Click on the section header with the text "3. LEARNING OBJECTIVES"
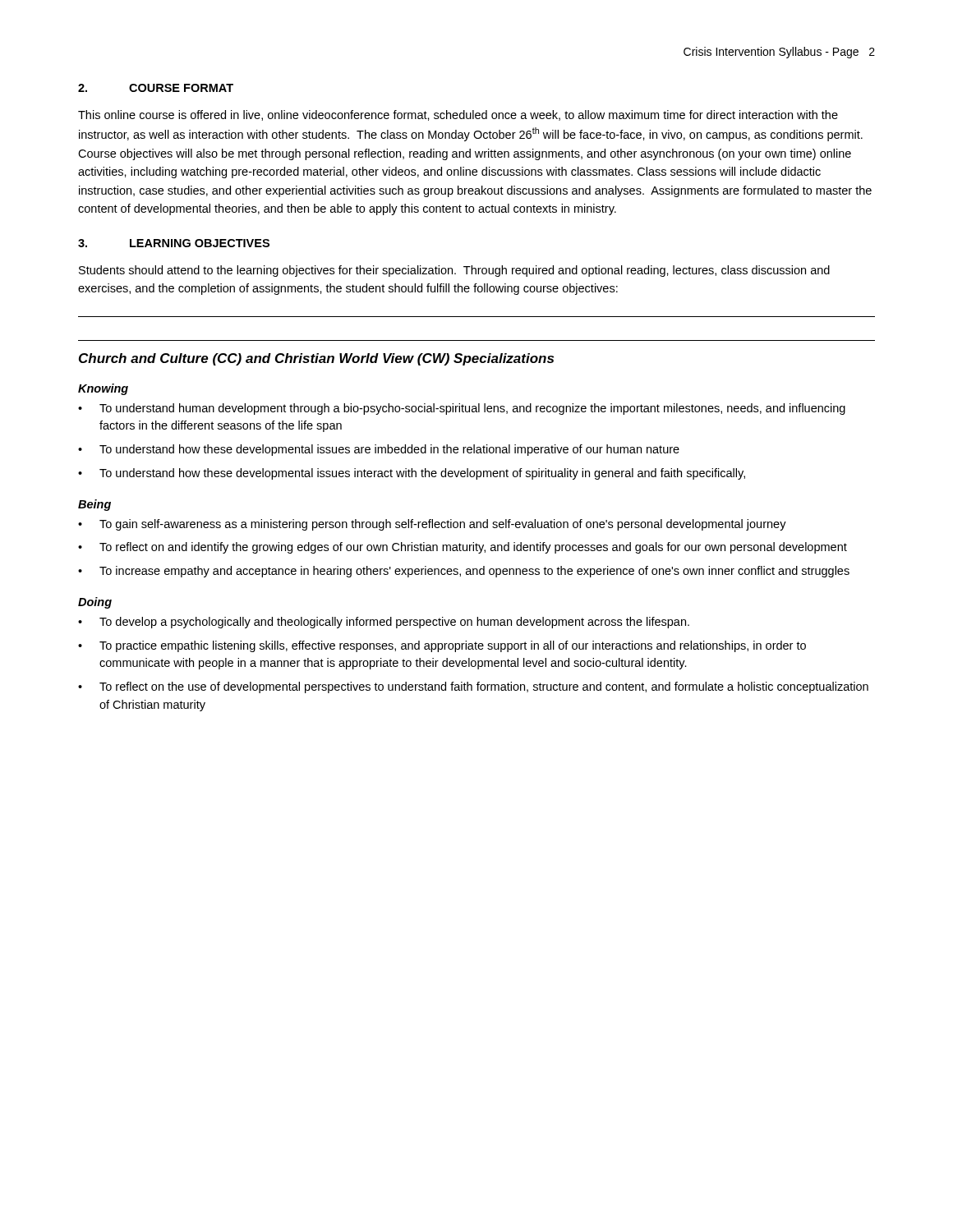953x1232 pixels. (174, 243)
